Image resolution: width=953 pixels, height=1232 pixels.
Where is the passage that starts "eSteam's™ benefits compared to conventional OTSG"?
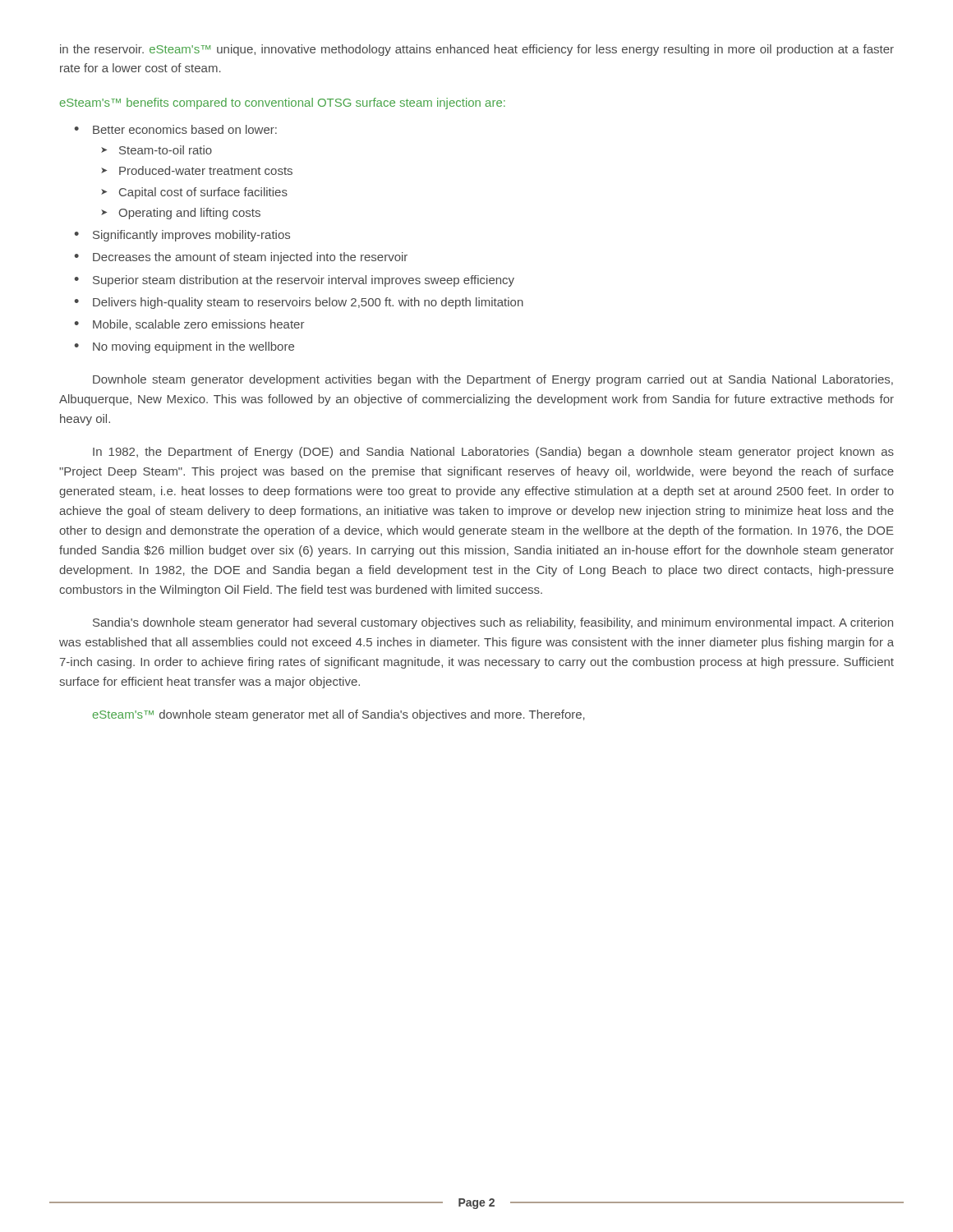(283, 102)
